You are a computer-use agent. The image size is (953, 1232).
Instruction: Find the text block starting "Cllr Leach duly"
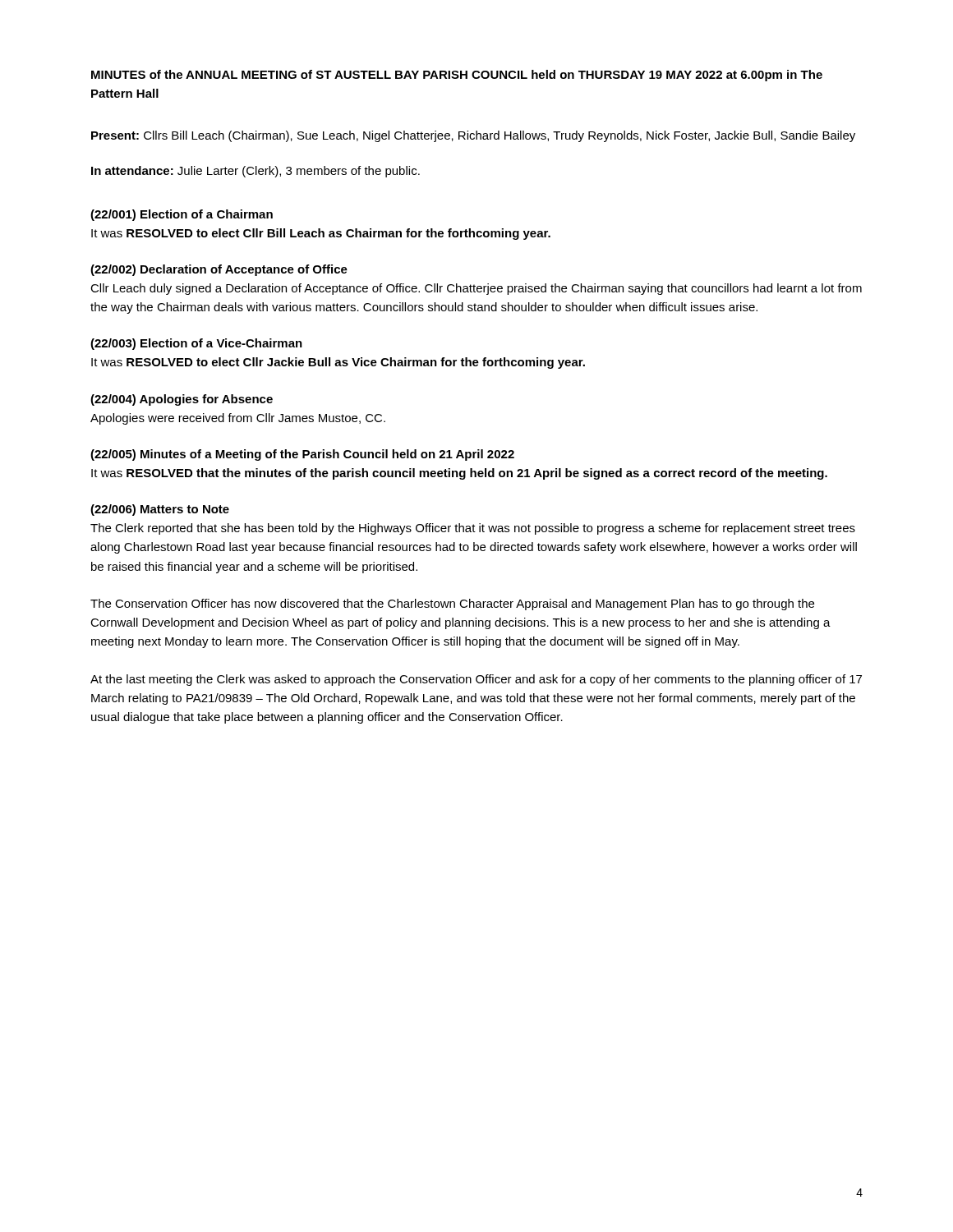(x=476, y=297)
